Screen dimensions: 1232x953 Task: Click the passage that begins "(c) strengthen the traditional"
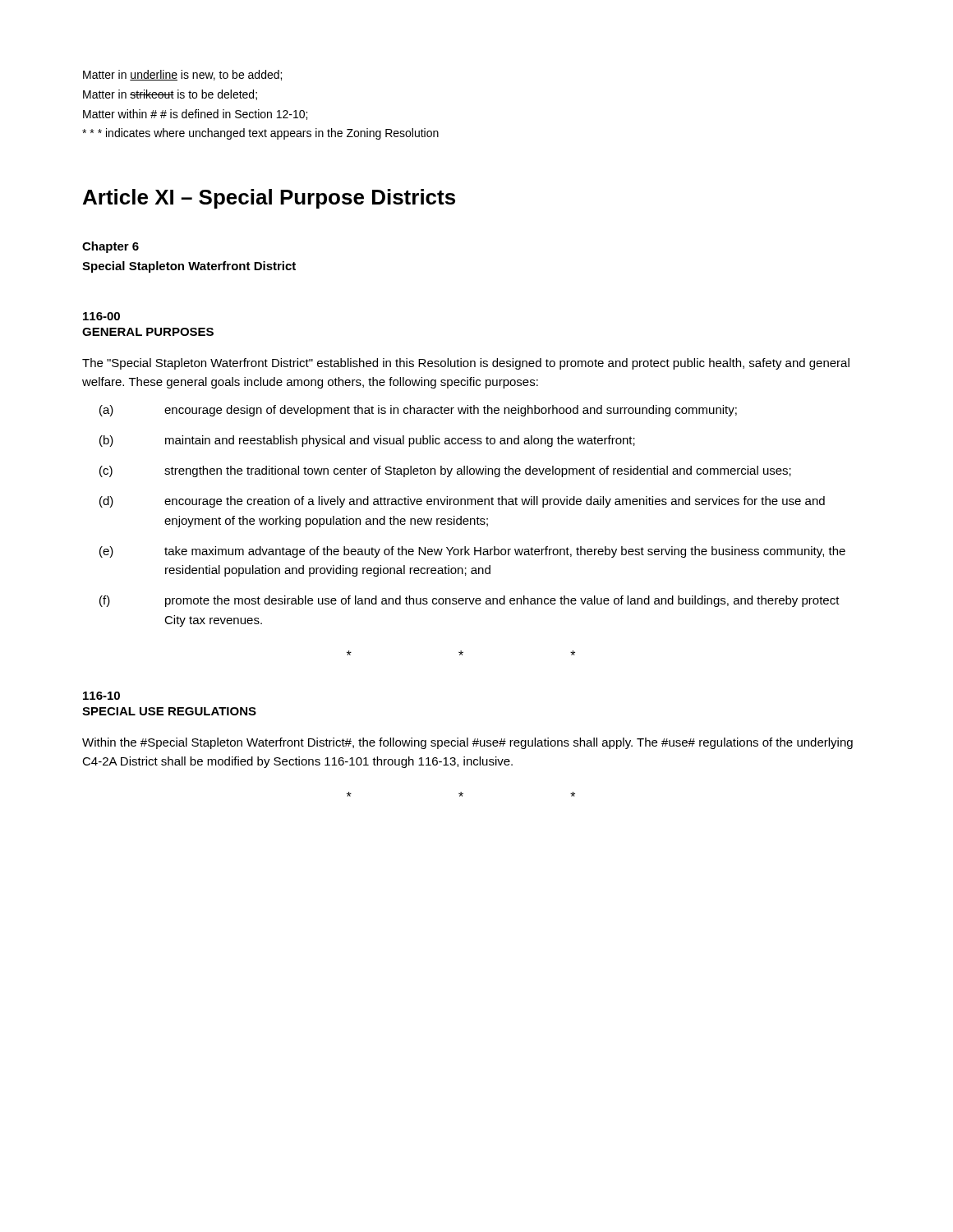pos(468,470)
